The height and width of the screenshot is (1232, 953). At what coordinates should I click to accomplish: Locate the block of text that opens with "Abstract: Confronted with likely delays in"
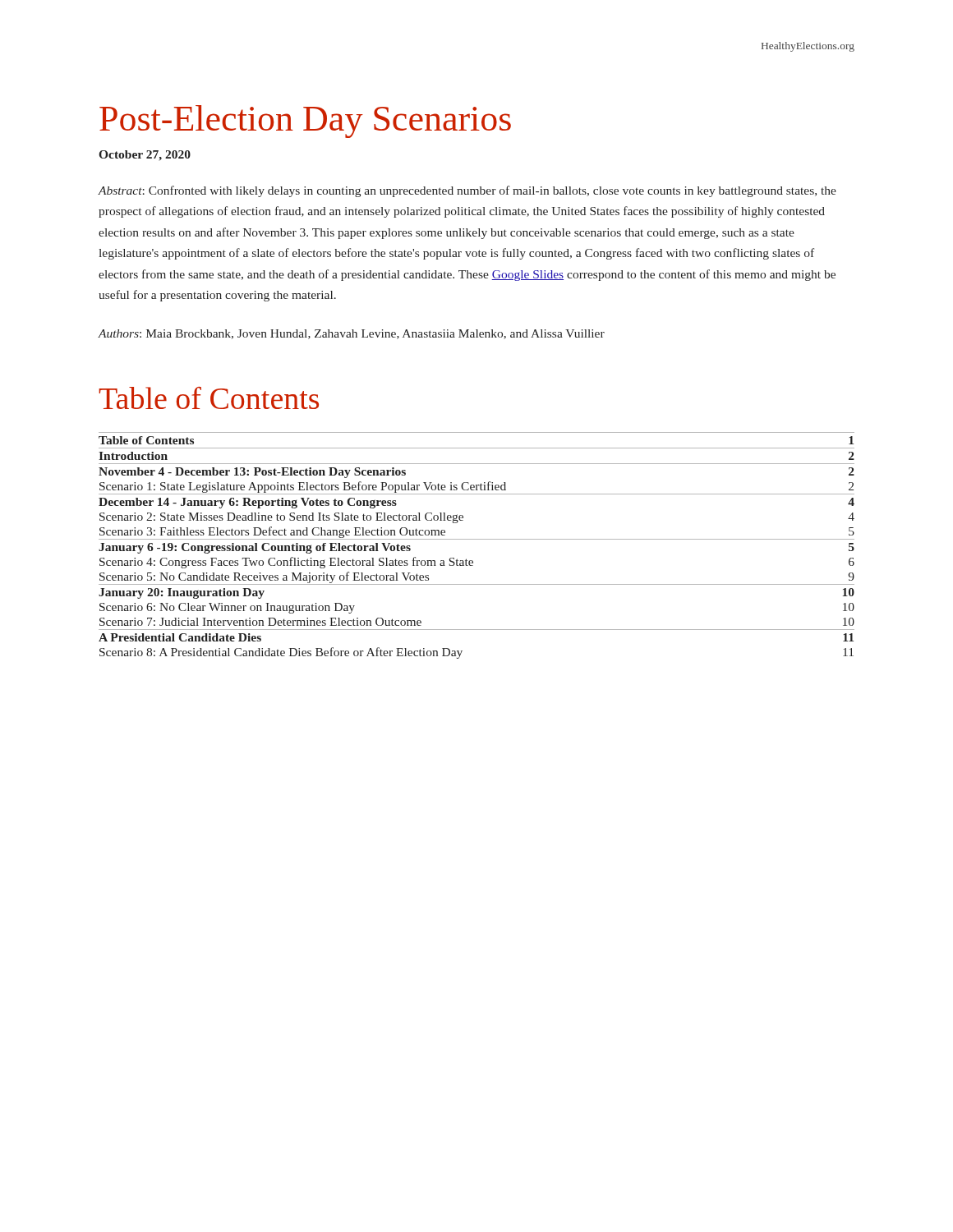point(467,242)
